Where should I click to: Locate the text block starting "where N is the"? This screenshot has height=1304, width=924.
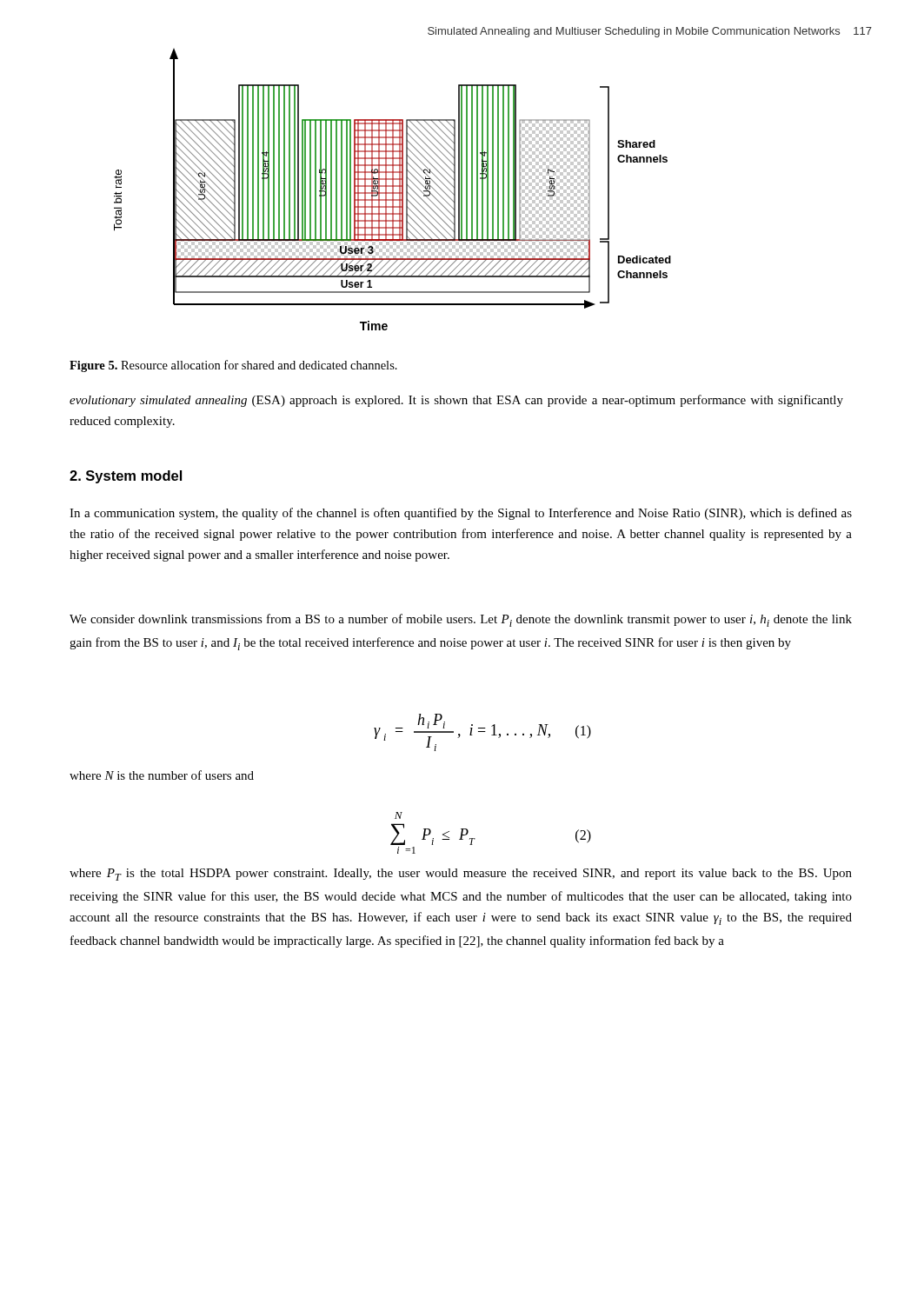162,775
